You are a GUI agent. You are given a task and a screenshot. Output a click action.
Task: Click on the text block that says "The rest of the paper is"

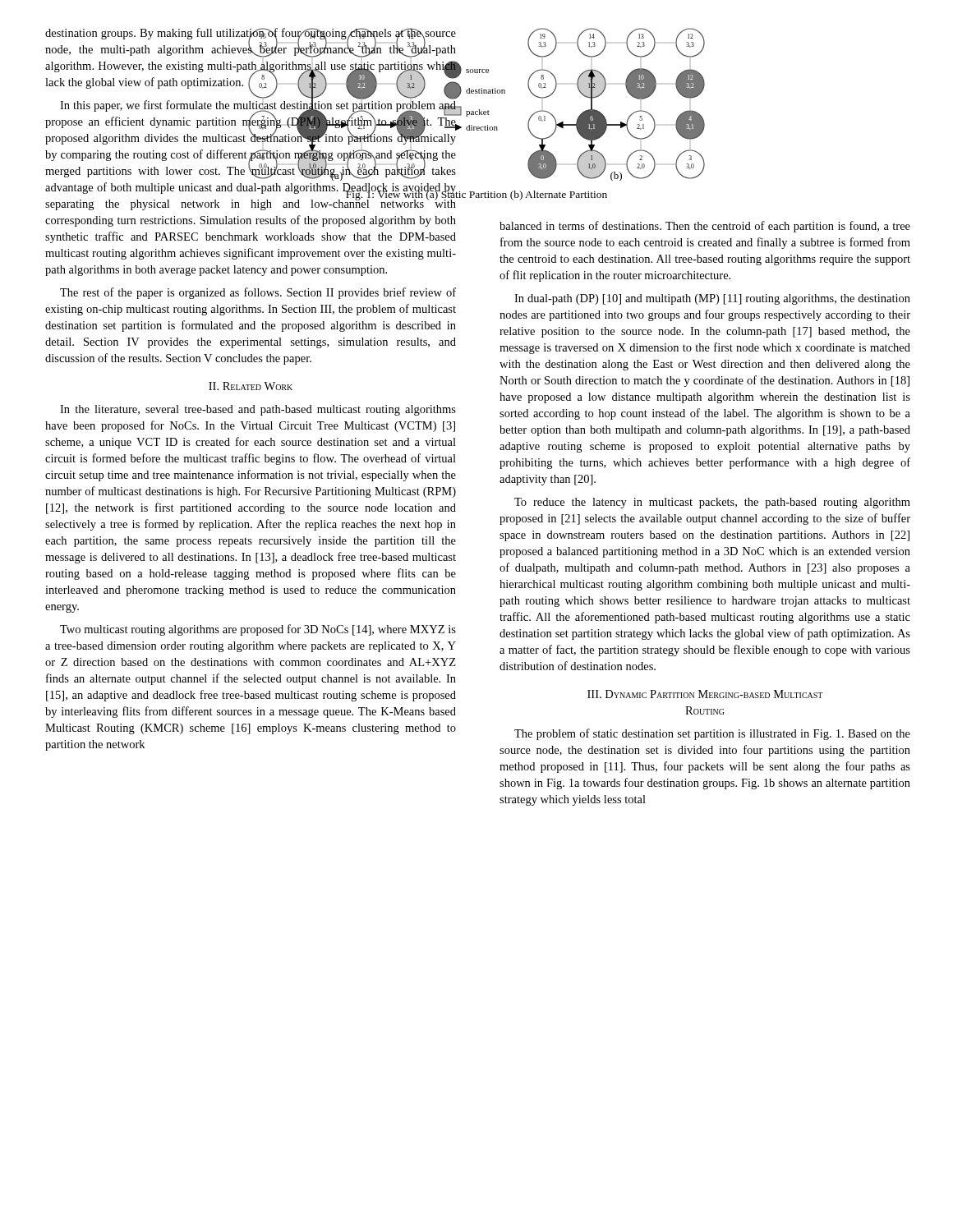tap(251, 325)
